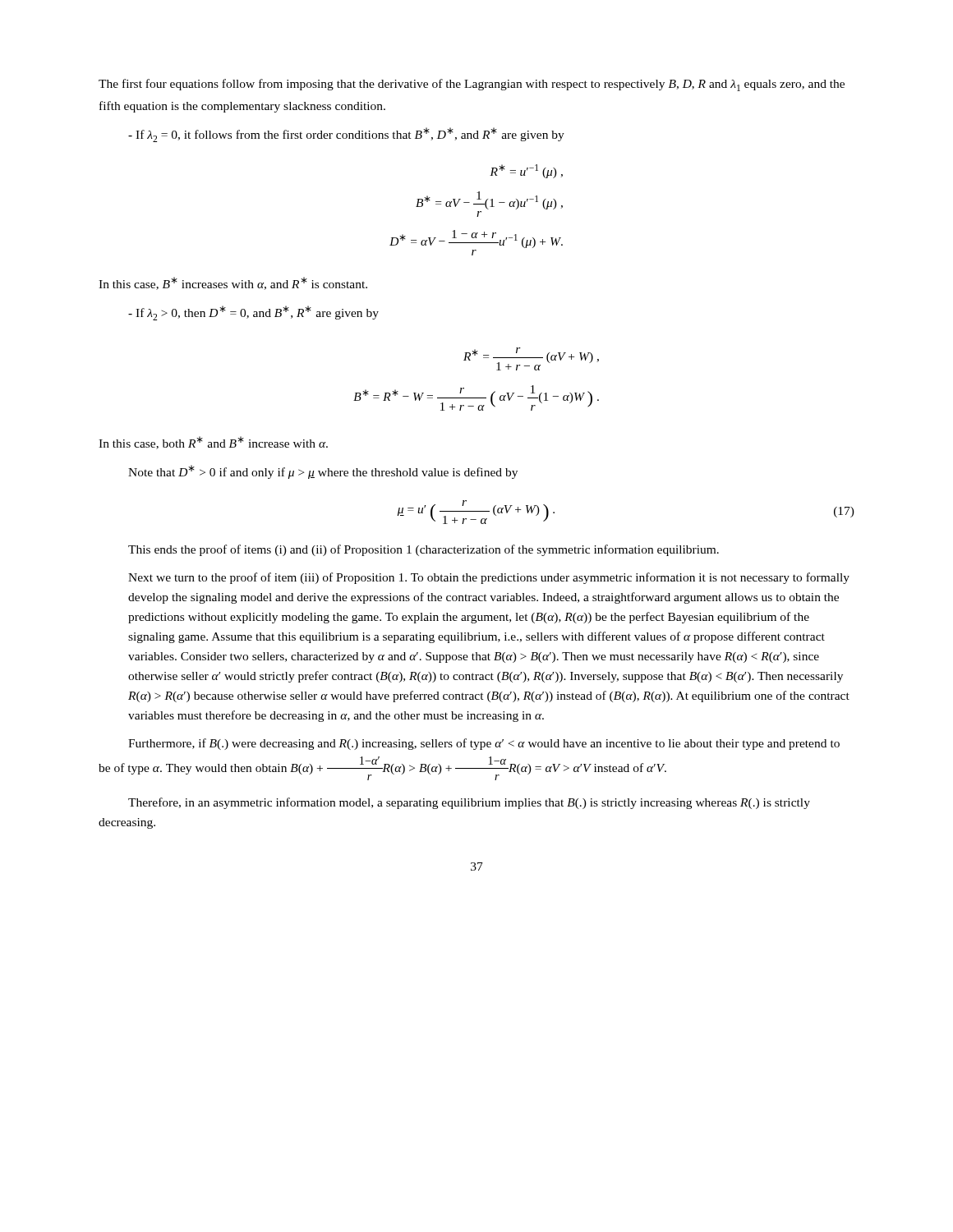Navigate to the text starting "R∗ = r1 + r −"

tap(531, 359)
